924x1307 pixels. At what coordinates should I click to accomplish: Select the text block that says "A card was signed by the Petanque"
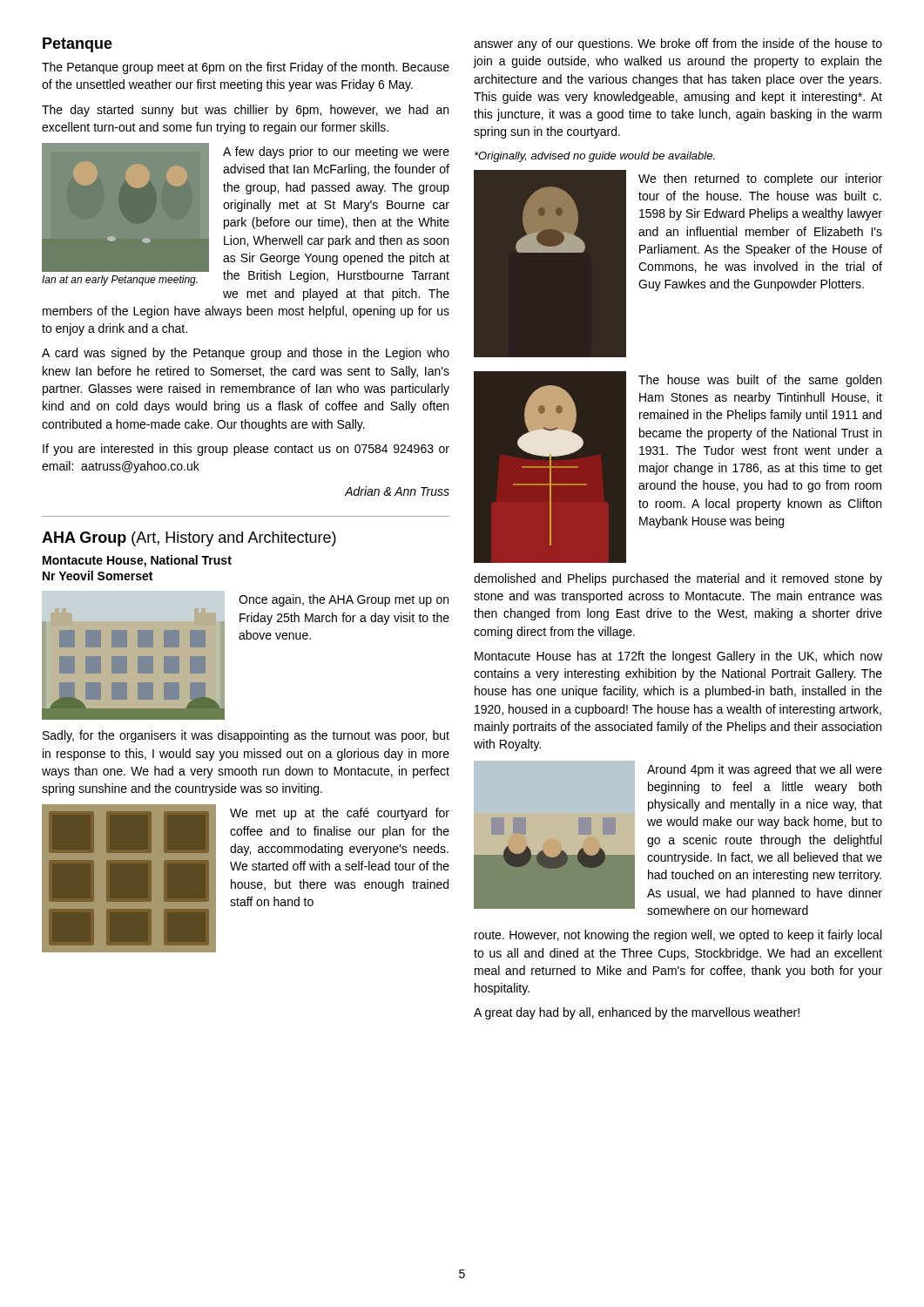[x=246, y=389]
